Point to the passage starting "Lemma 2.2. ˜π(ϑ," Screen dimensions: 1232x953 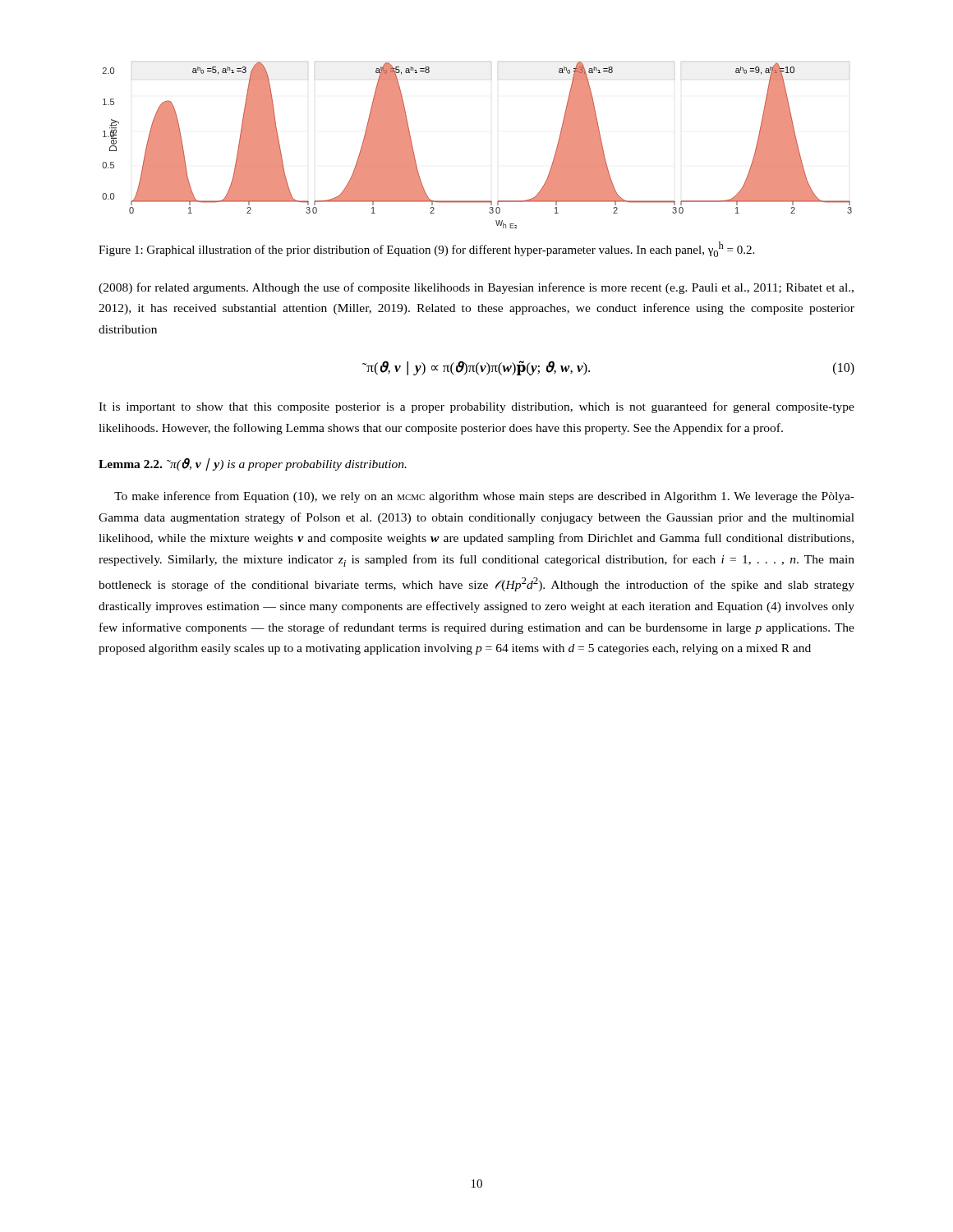point(253,463)
